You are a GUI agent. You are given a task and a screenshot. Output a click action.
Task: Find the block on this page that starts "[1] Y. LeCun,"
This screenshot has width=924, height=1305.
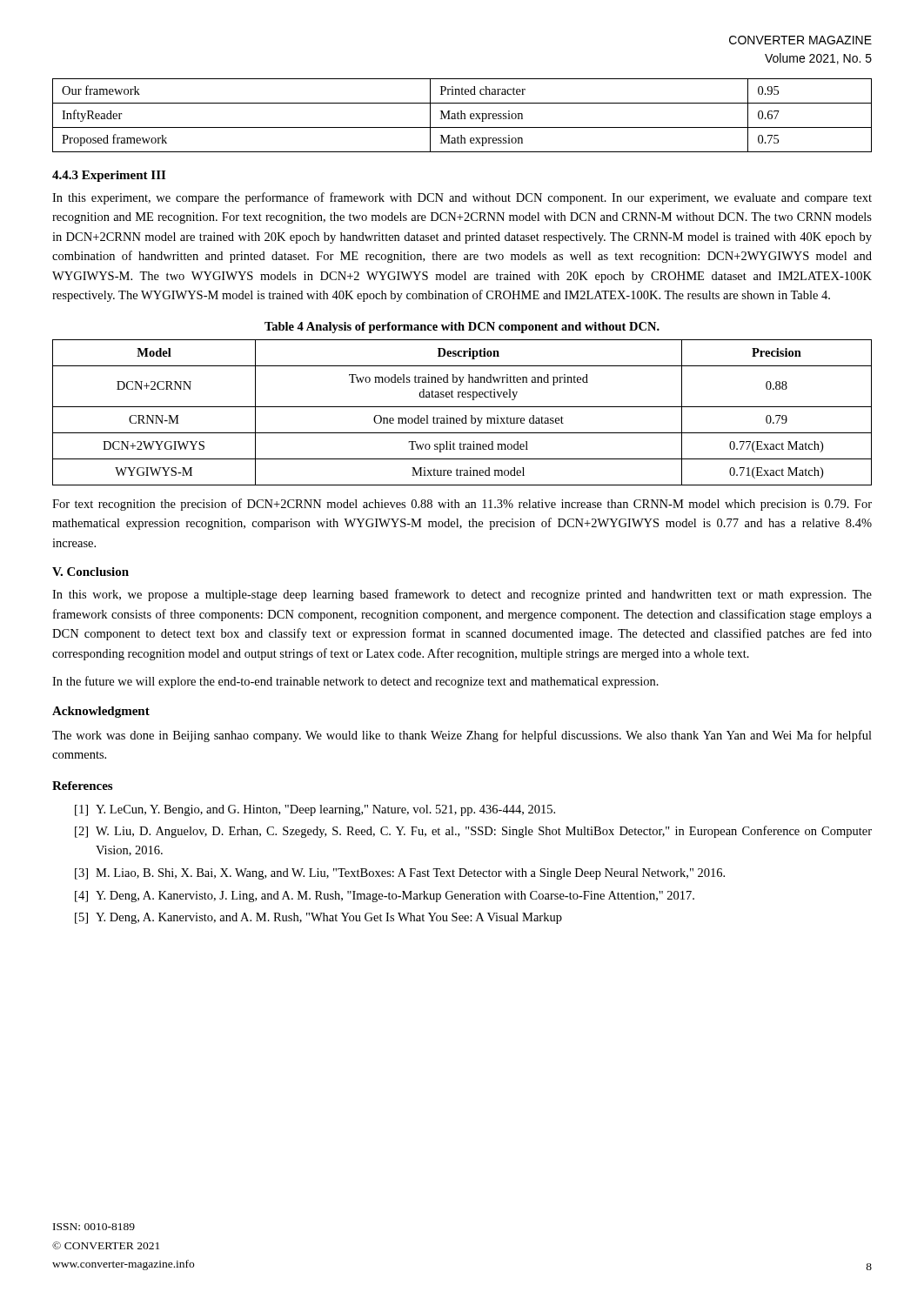462,809
